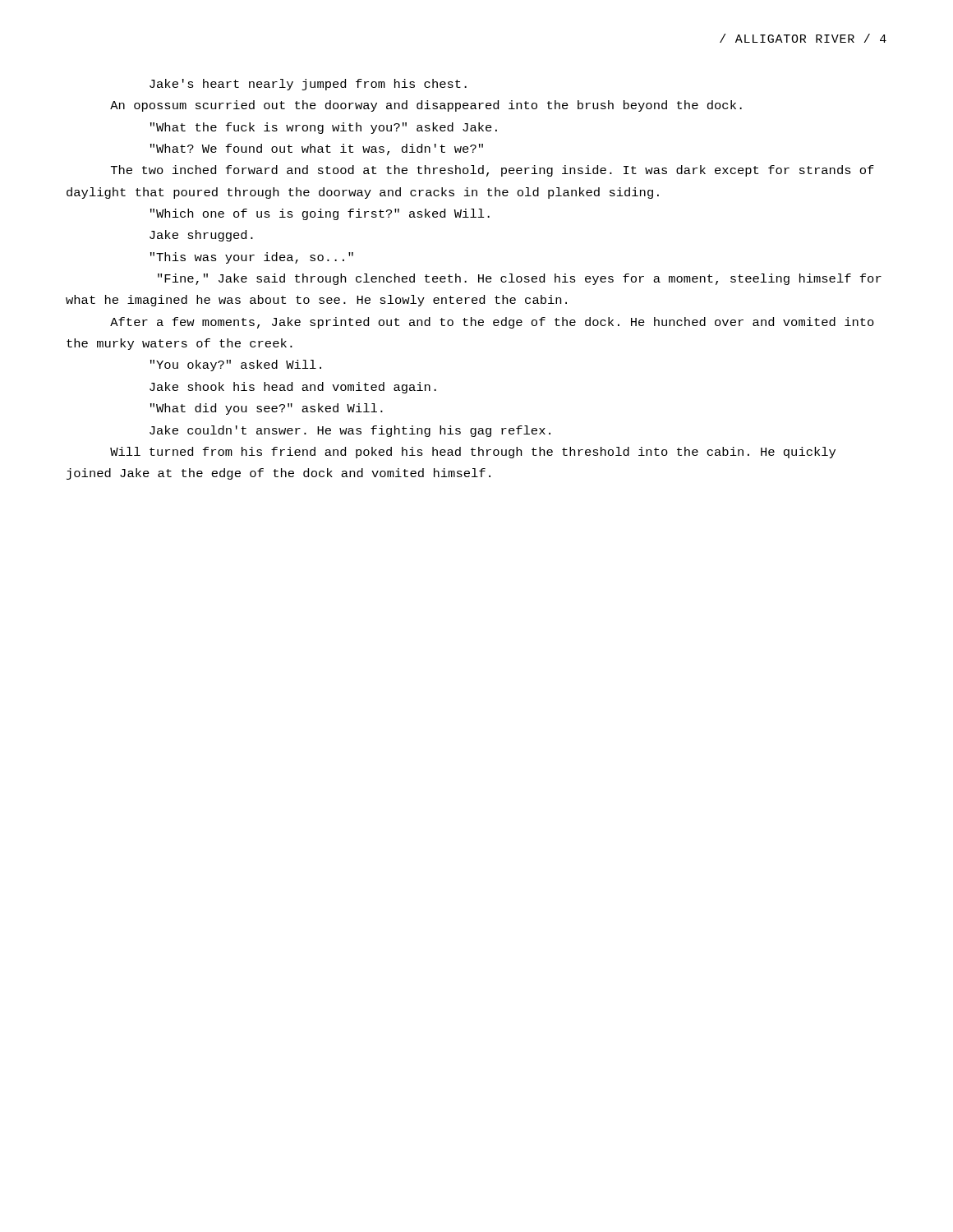Select the text starting ""What did you see?""
The height and width of the screenshot is (1232, 953).
pos(267,409)
